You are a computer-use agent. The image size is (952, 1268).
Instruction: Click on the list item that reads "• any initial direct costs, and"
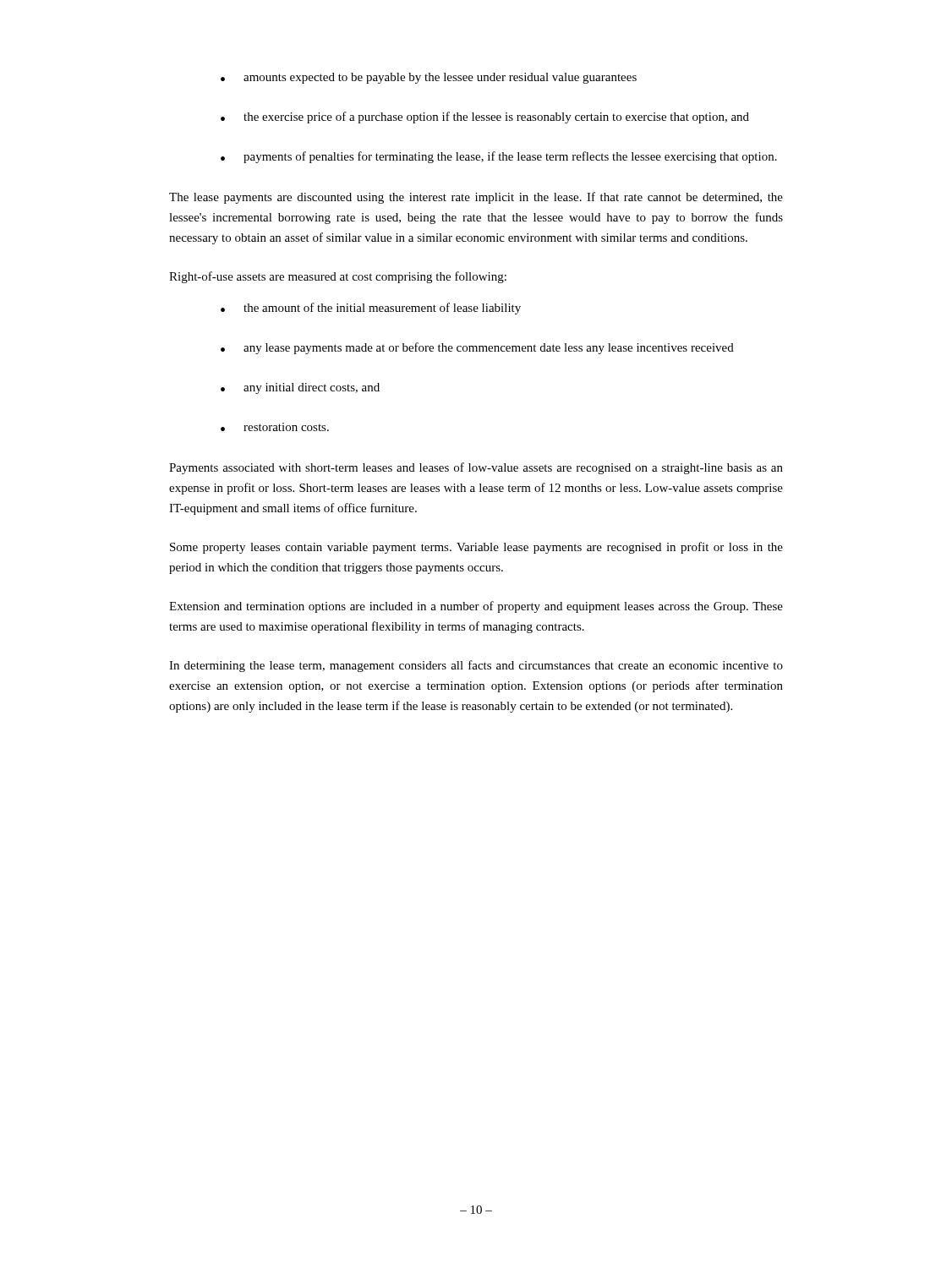[x=300, y=388]
